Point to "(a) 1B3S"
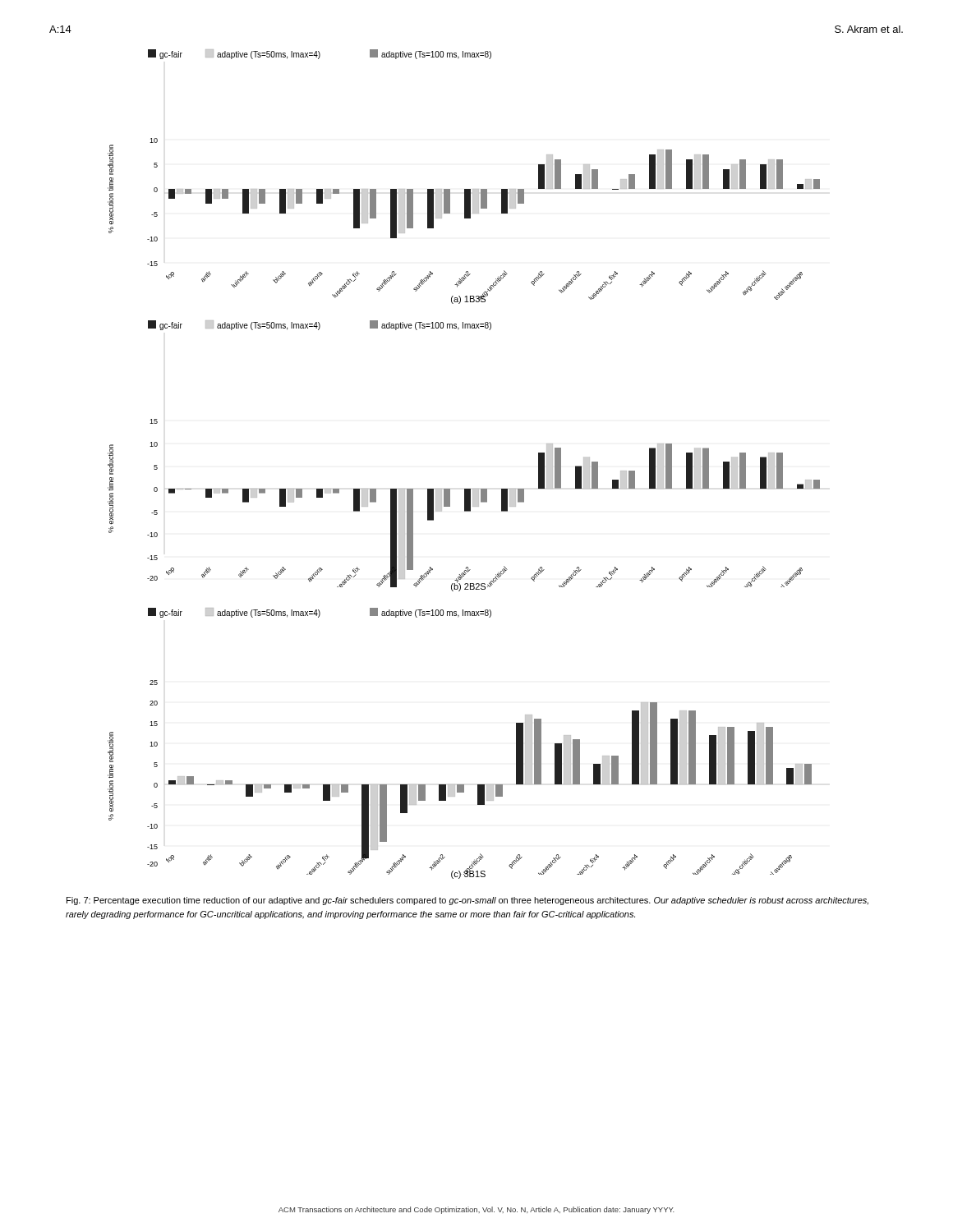Viewport: 953px width, 1232px height. 468,299
